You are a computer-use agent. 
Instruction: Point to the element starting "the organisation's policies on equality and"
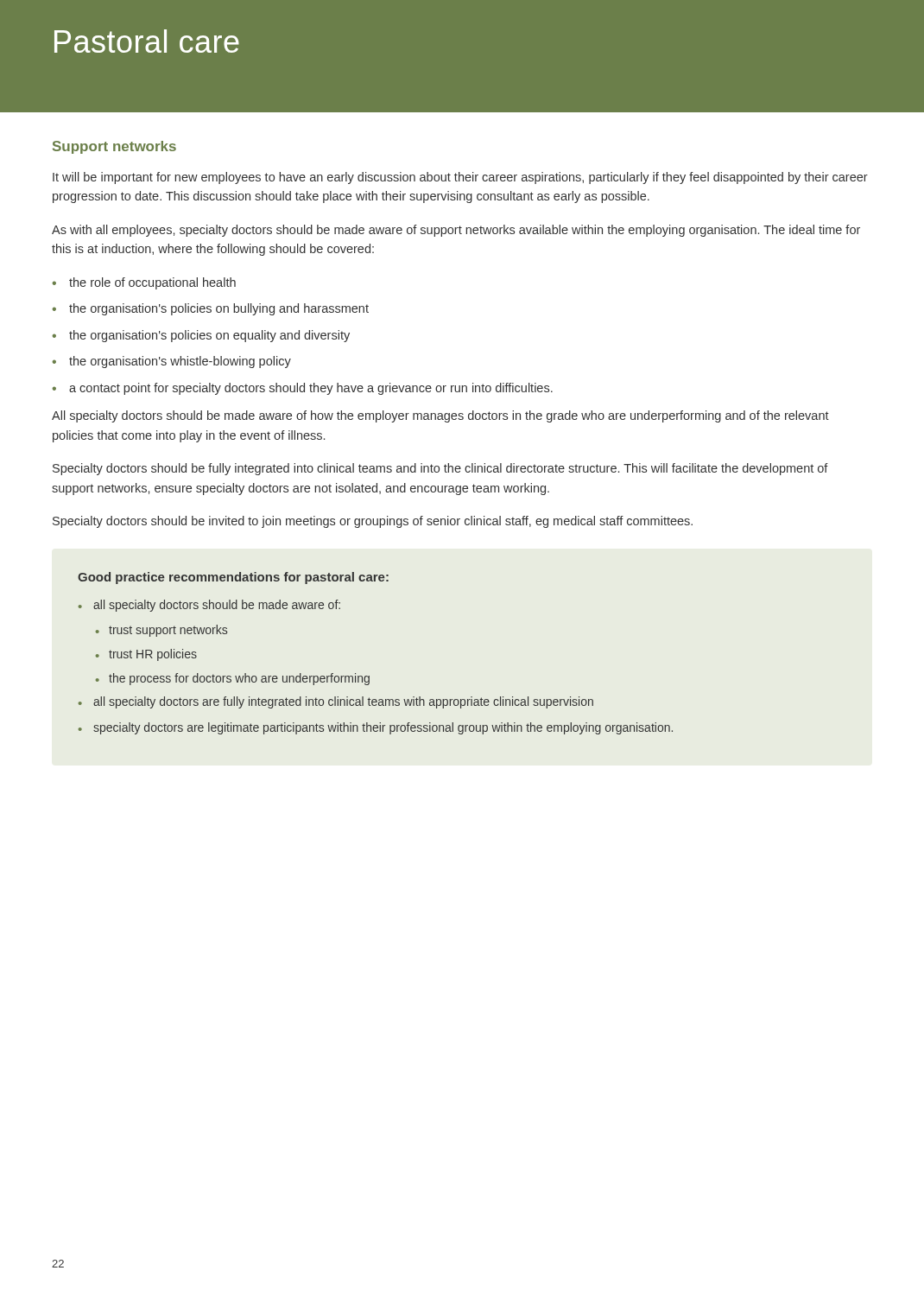[210, 335]
